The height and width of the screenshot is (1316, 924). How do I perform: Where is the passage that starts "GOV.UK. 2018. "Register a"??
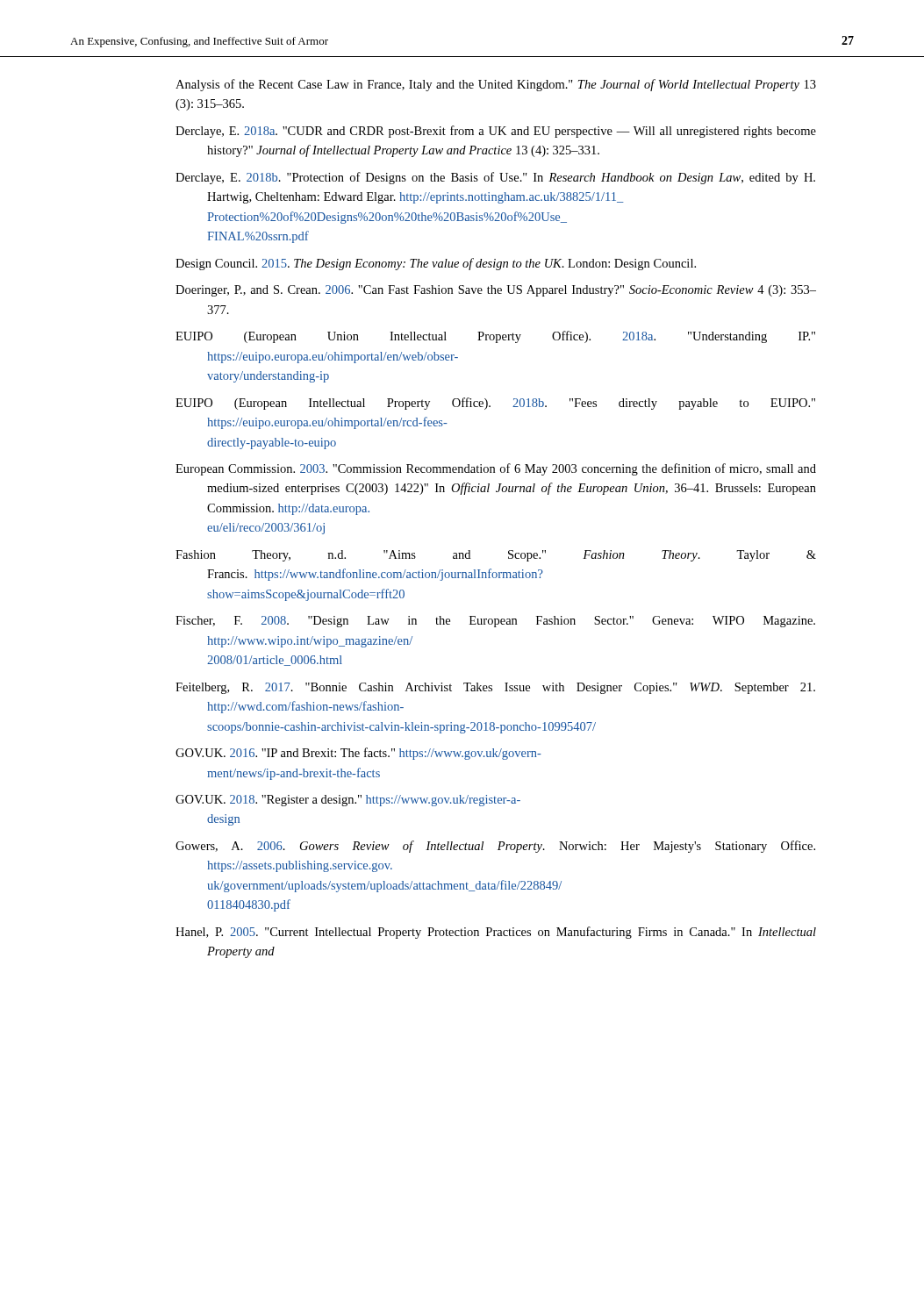pyautogui.click(x=348, y=809)
